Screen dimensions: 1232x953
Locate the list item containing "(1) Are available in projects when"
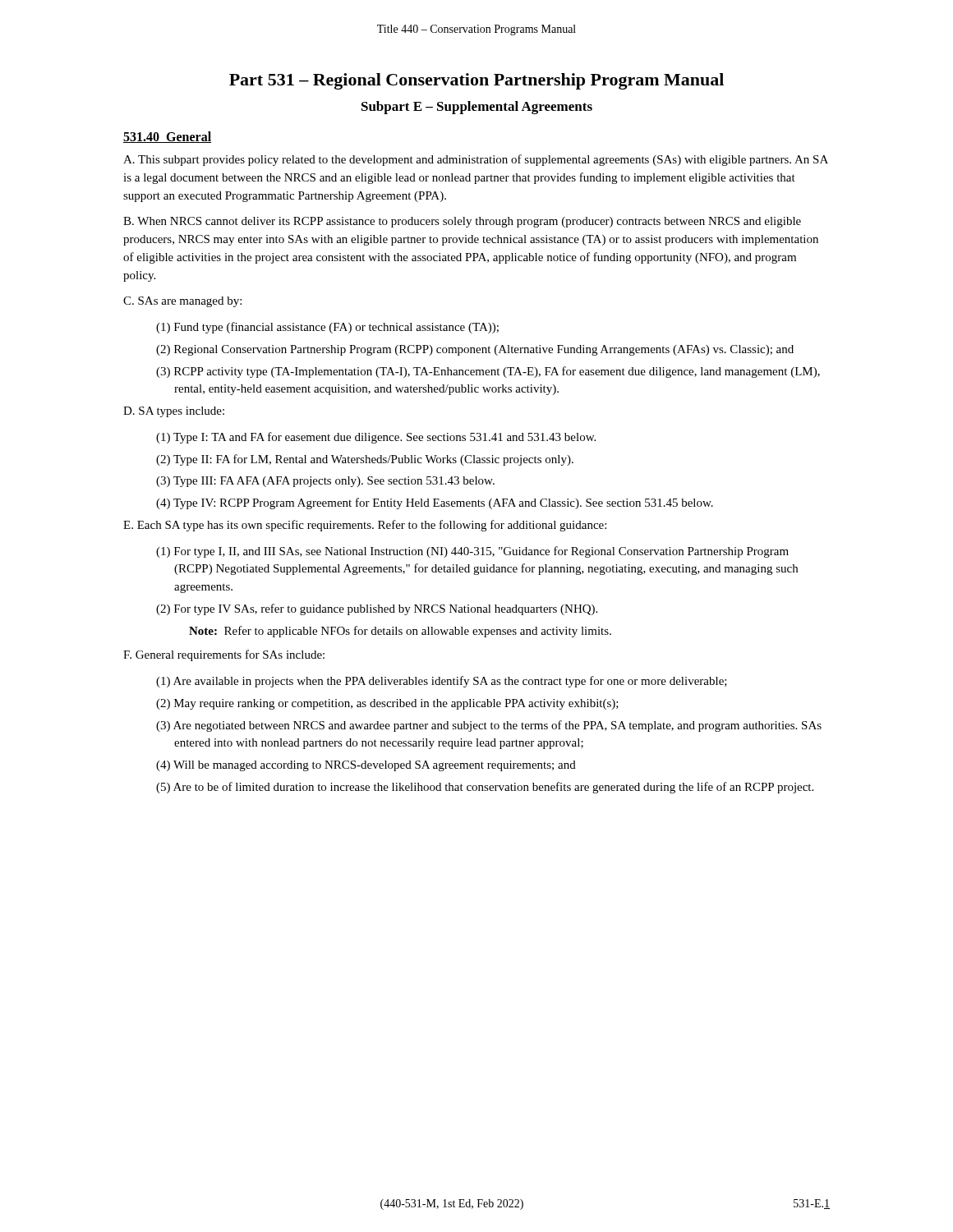coord(442,681)
